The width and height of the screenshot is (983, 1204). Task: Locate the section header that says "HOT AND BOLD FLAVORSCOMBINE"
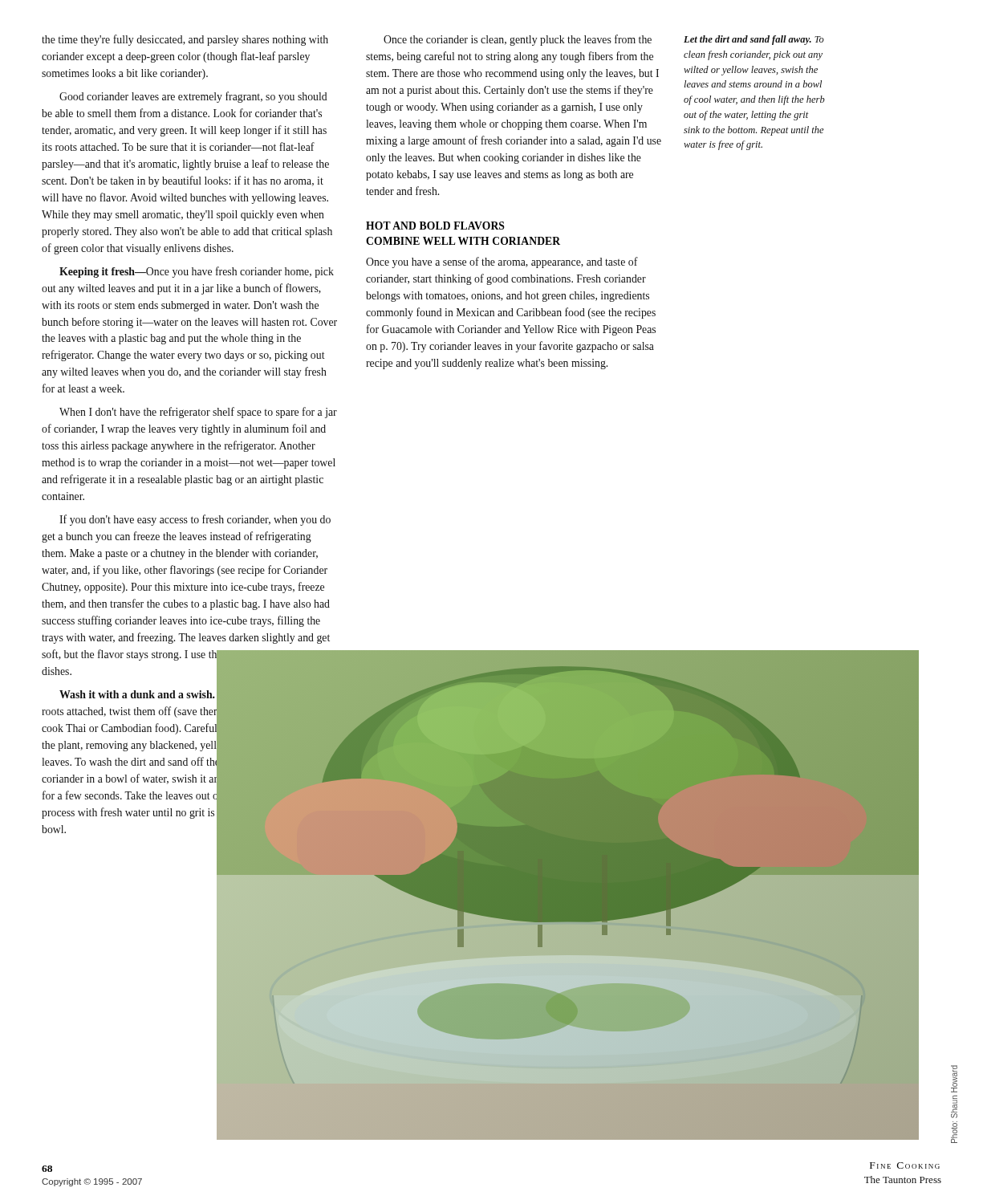(x=463, y=234)
